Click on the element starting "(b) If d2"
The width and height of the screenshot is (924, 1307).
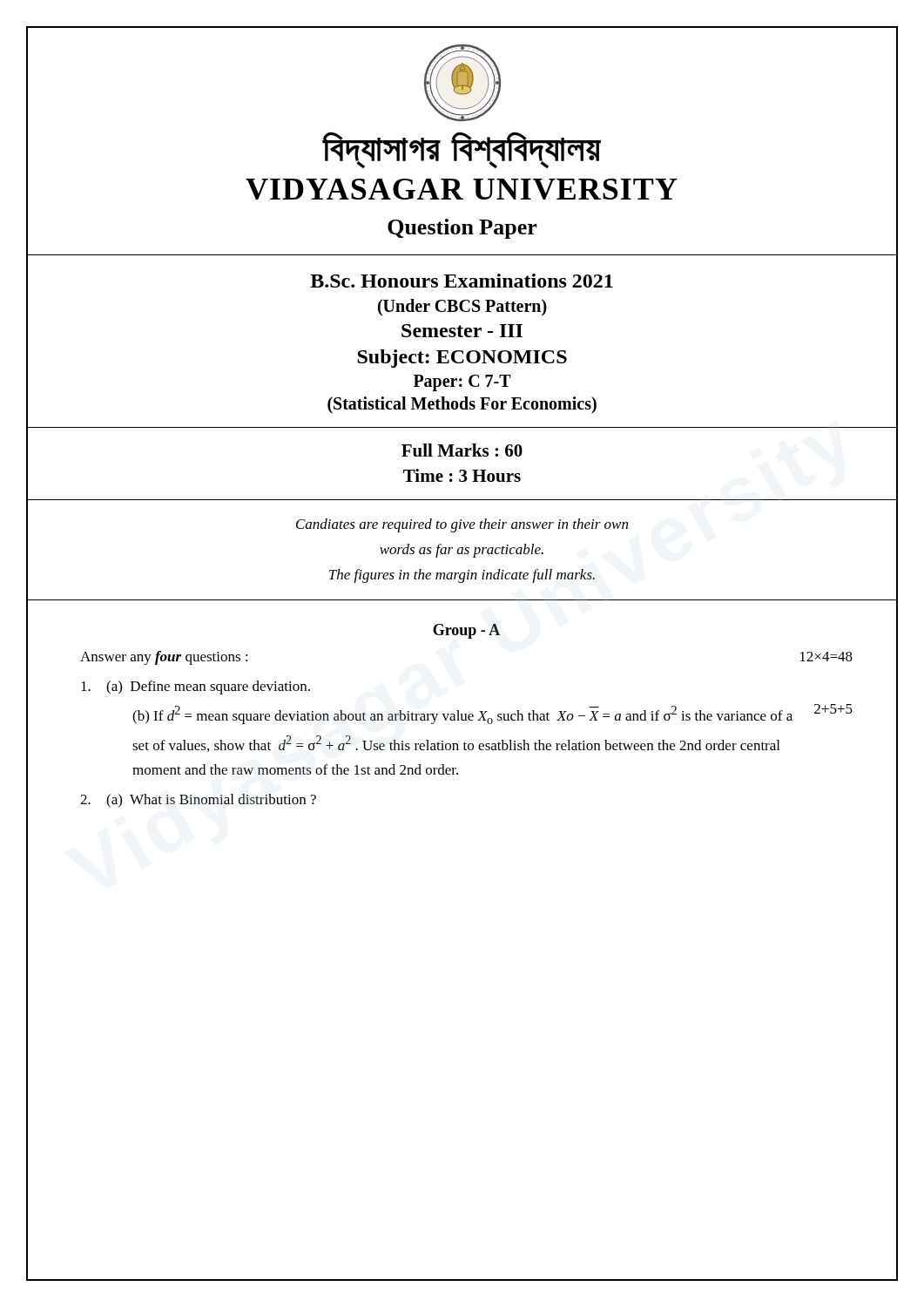coord(479,741)
